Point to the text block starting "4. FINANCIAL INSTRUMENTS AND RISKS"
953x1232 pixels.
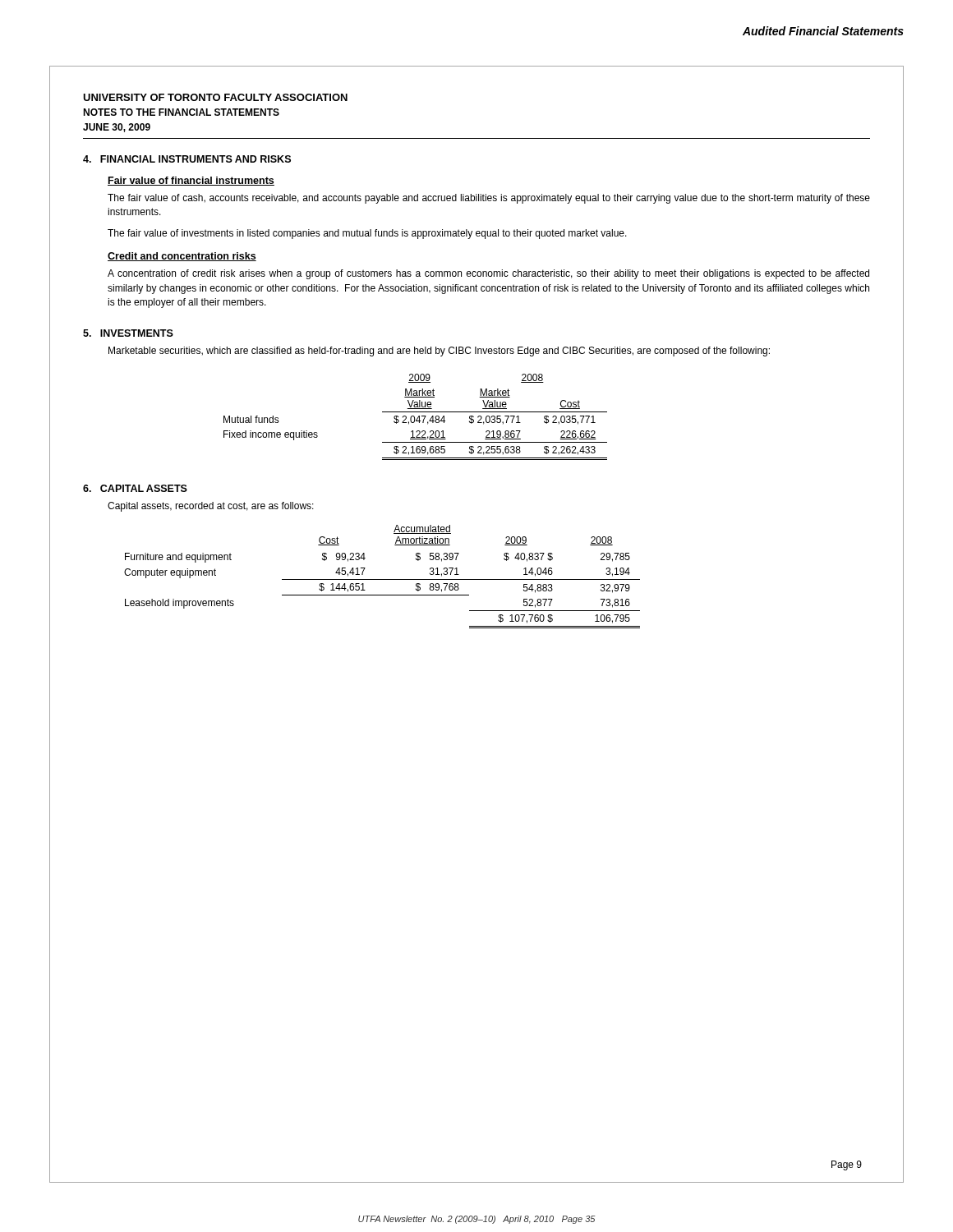(x=187, y=159)
